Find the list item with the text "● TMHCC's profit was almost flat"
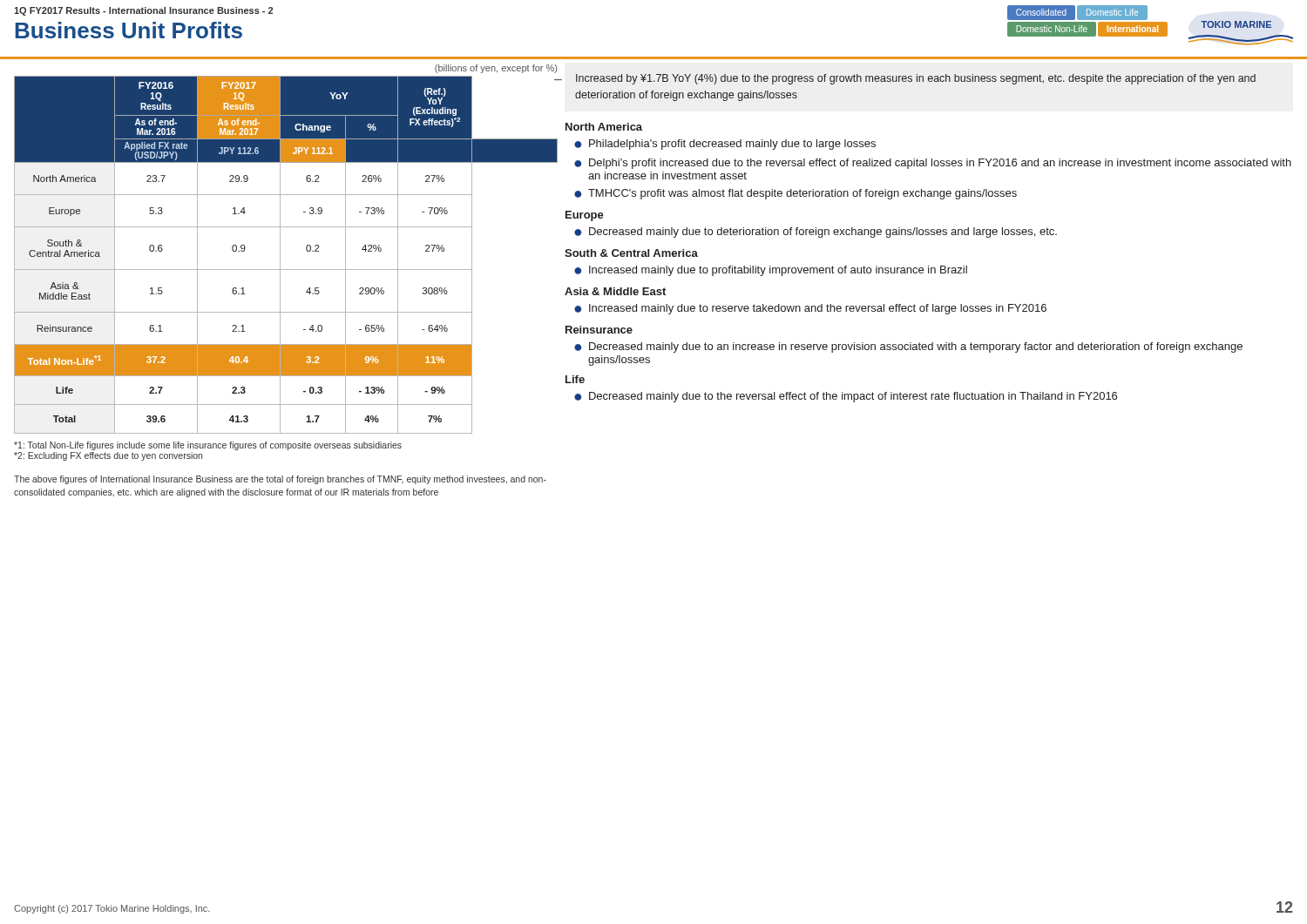Image resolution: width=1307 pixels, height=924 pixels. 795,193
